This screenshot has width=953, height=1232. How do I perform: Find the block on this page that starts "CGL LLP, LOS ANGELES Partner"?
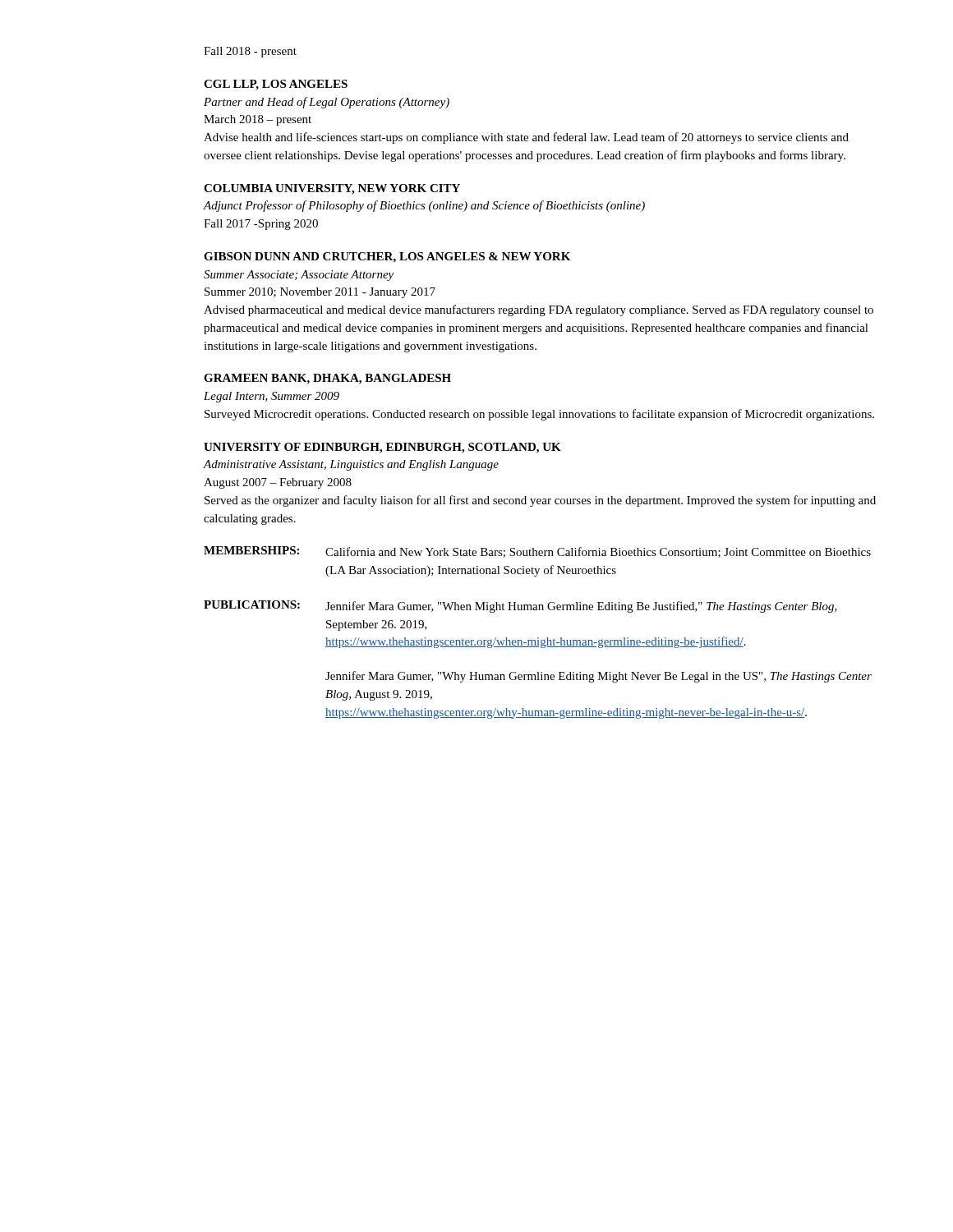[276, 85]
